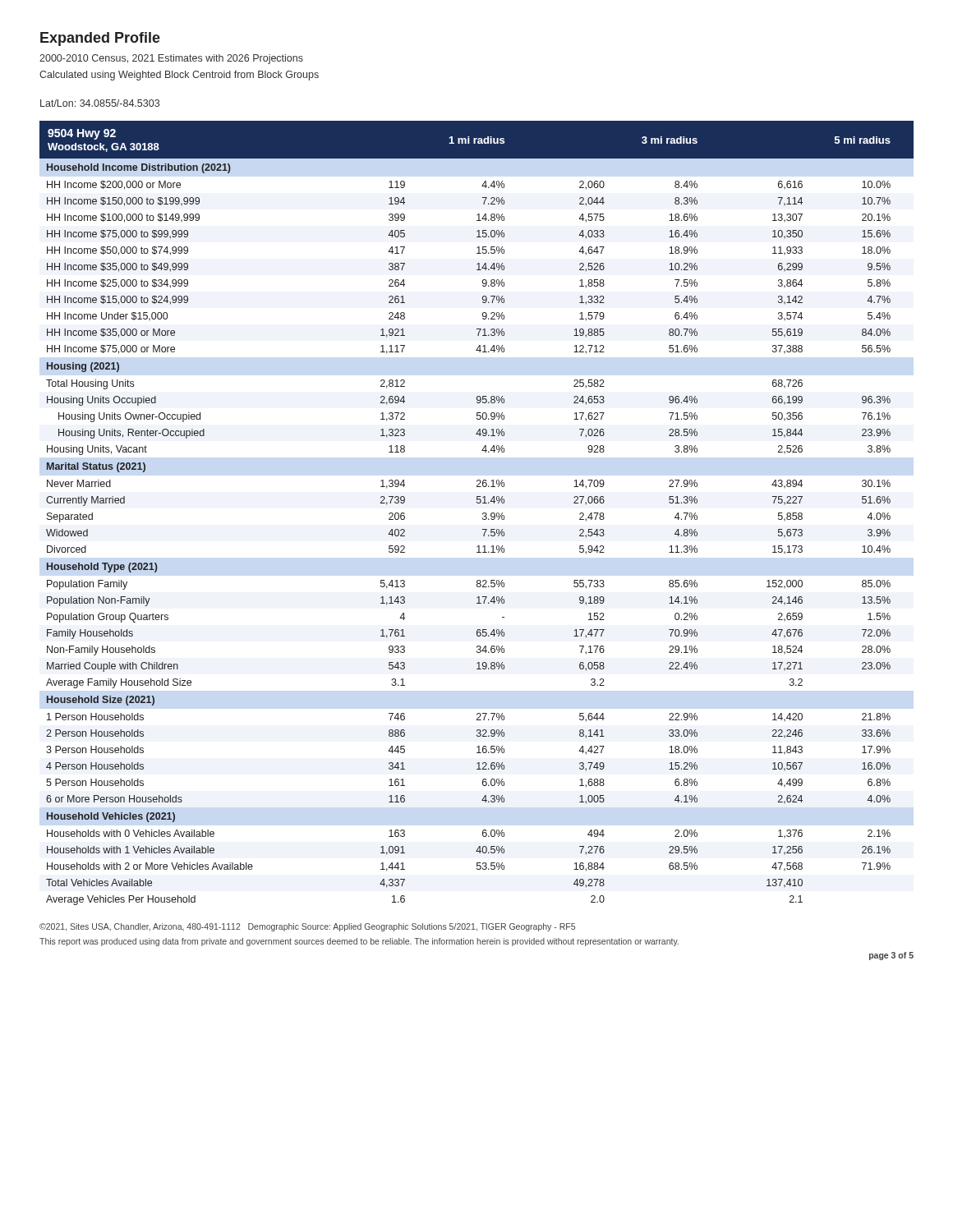953x1232 pixels.
Task: Click where it says "Lat/Lon: 34.0855/-84.5303"
Action: pos(100,103)
